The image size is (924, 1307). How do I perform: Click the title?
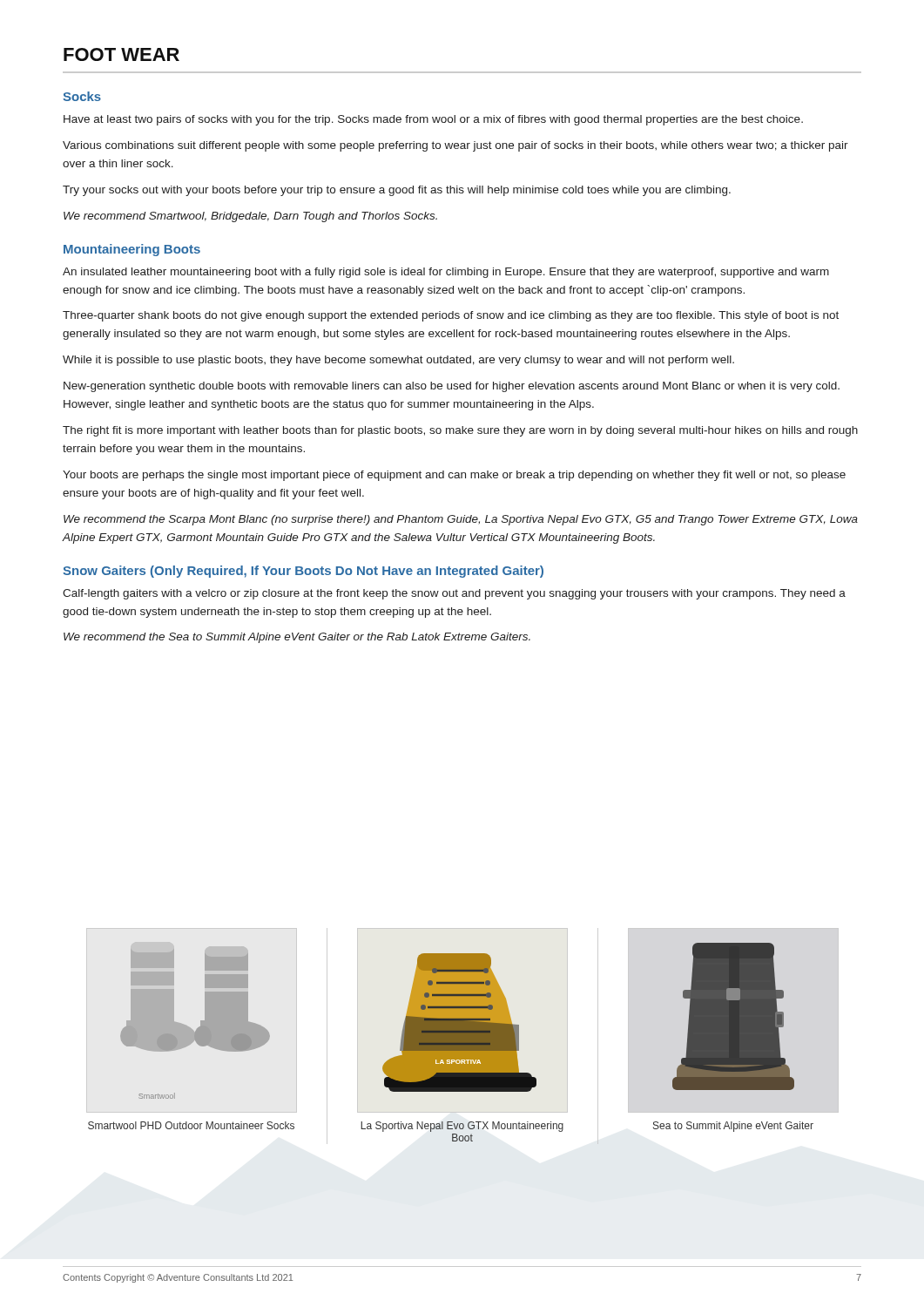(121, 54)
